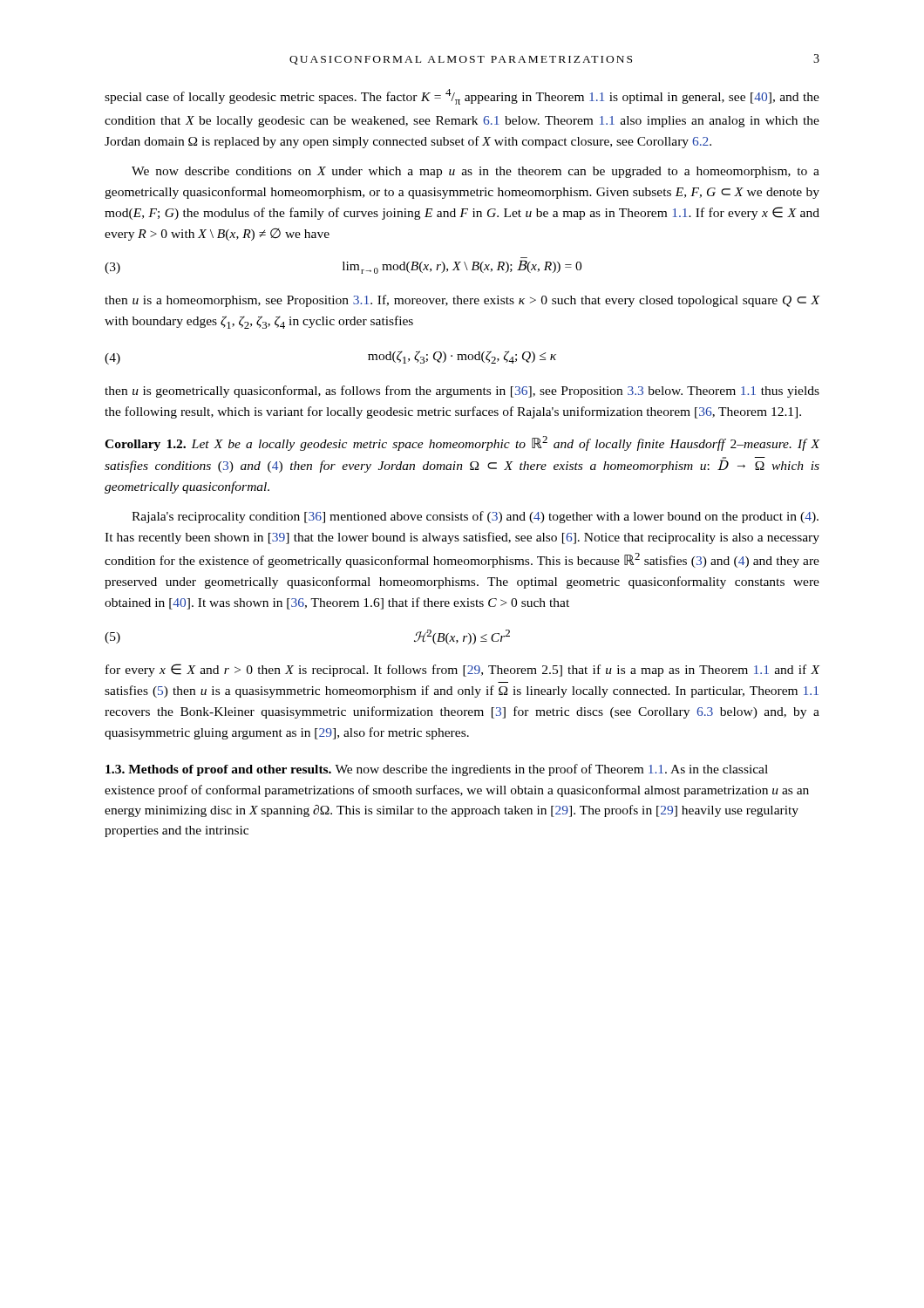Image resolution: width=924 pixels, height=1308 pixels.
Task: Select the region starting "We now describe conditions on X under"
Action: 462,202
